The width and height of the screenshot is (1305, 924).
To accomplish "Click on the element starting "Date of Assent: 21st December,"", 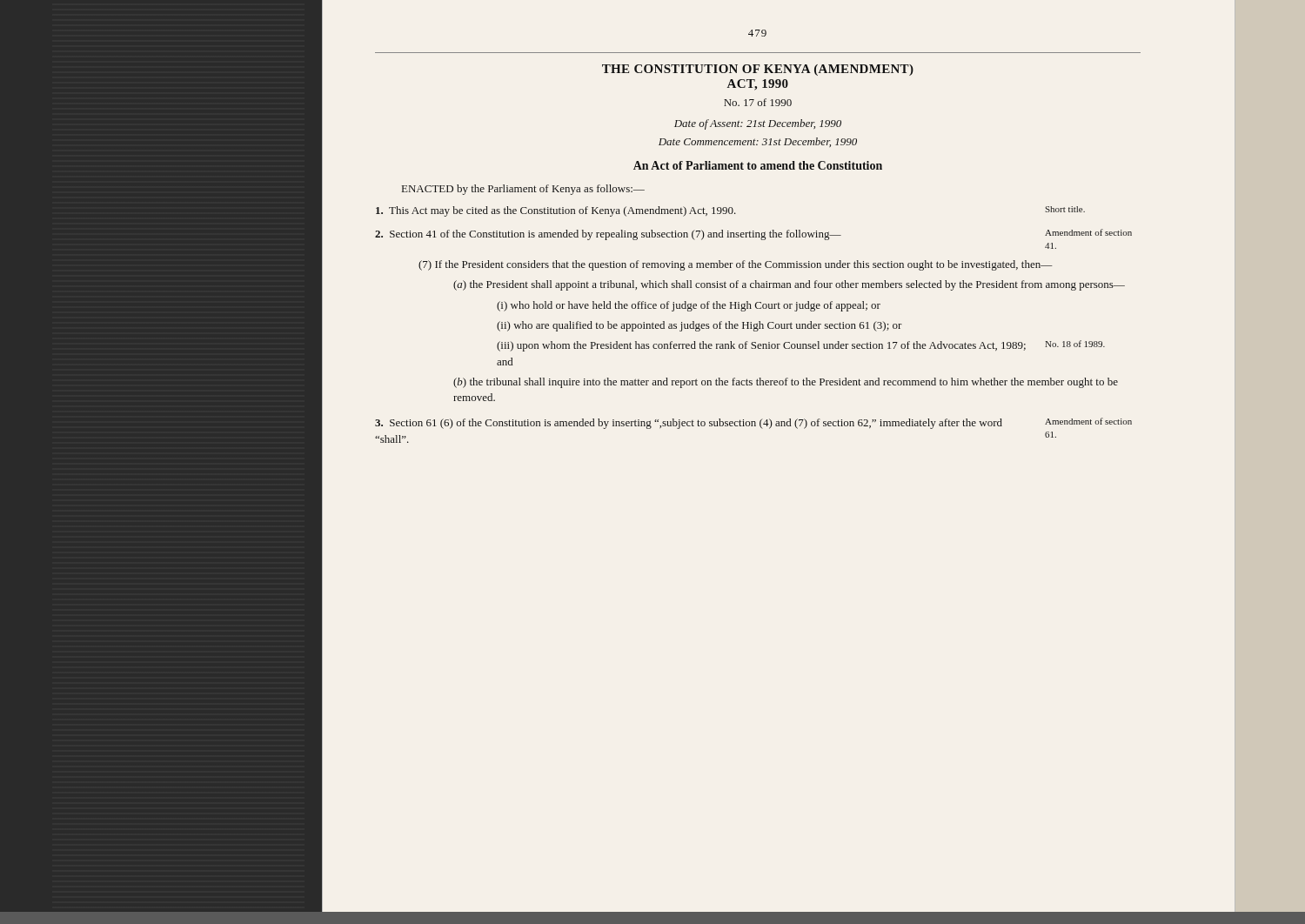I will (x=758, y=123).
